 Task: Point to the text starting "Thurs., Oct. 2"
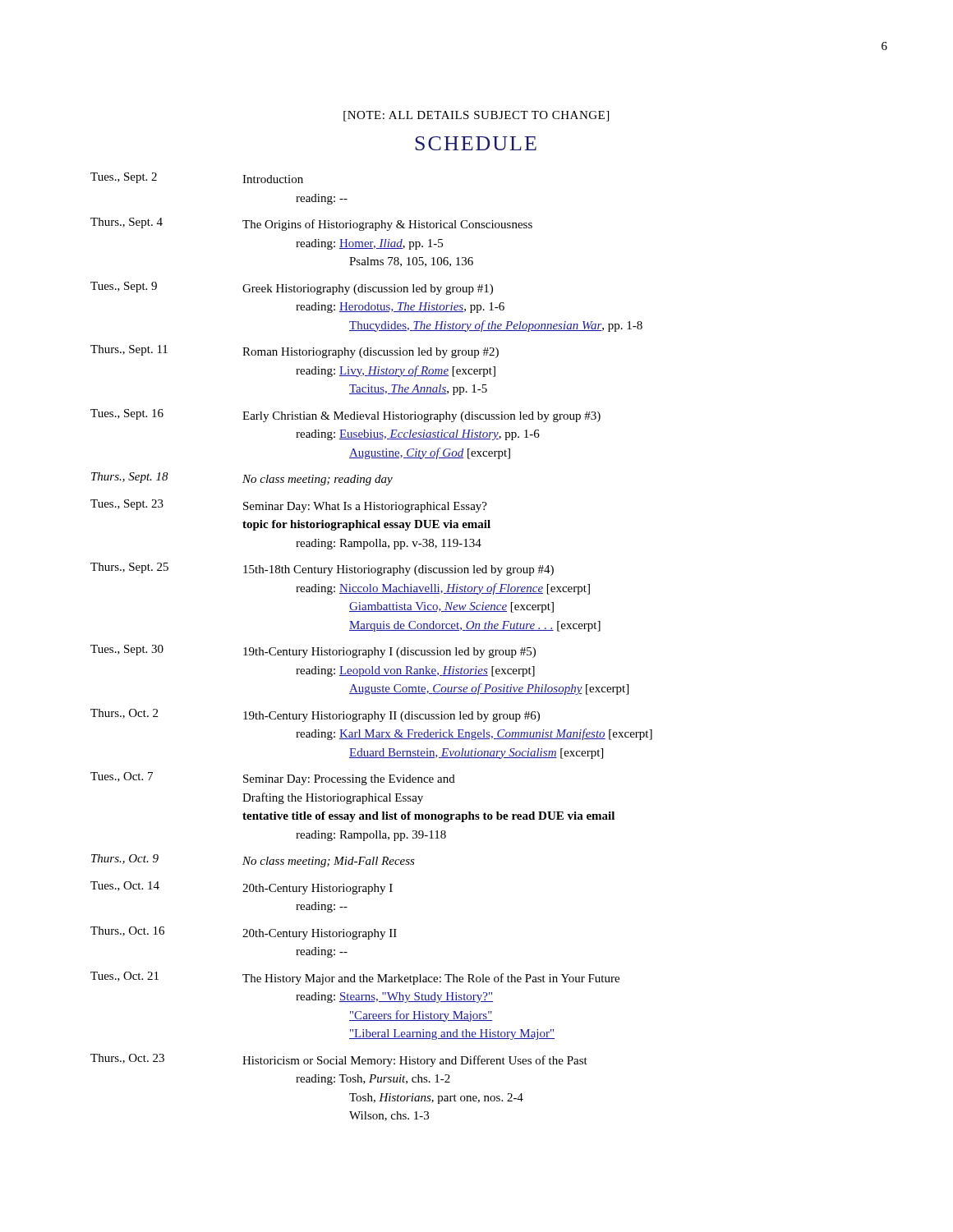pos(124,713)
